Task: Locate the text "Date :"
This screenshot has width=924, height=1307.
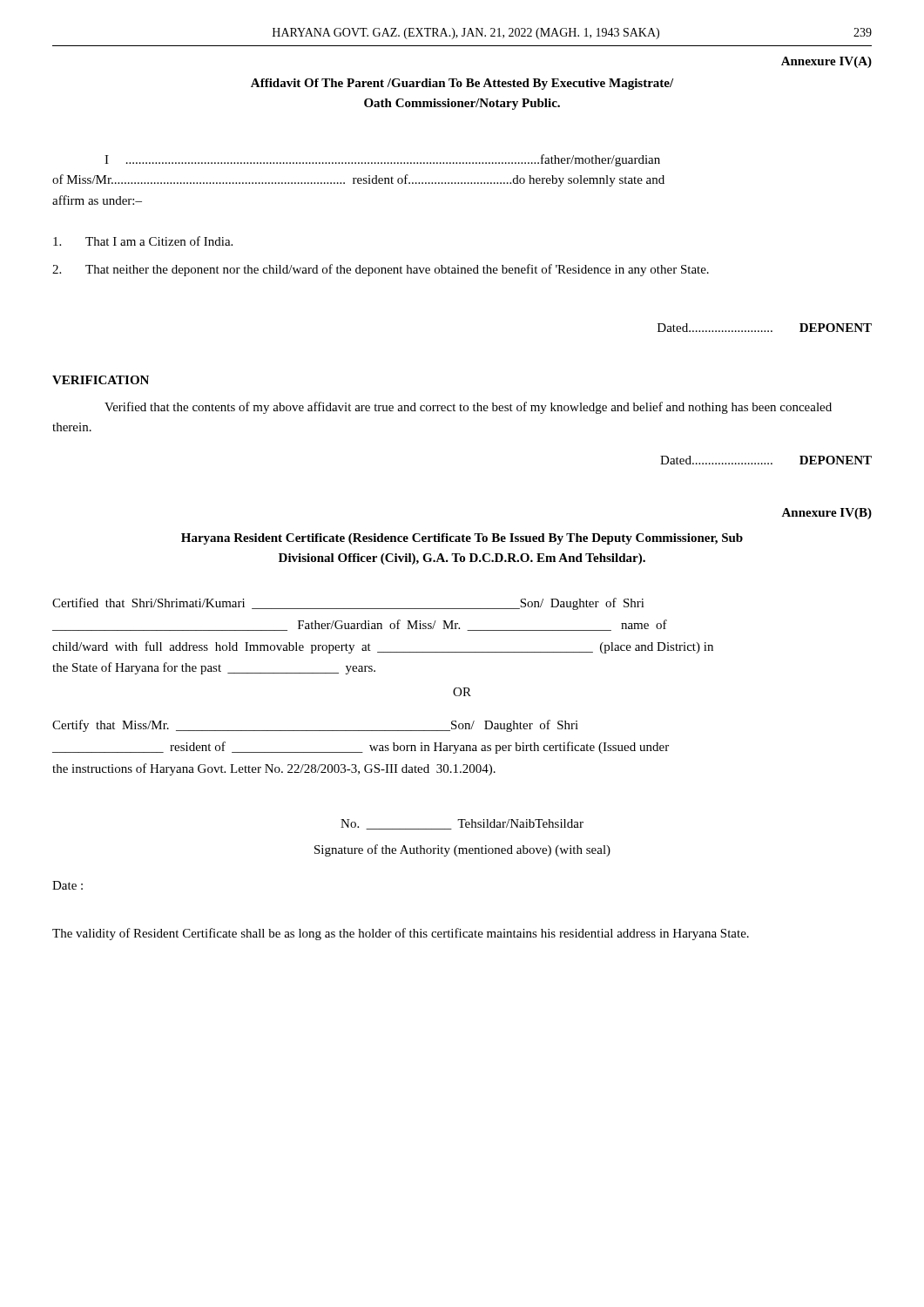Action: [x=68, y=885]
